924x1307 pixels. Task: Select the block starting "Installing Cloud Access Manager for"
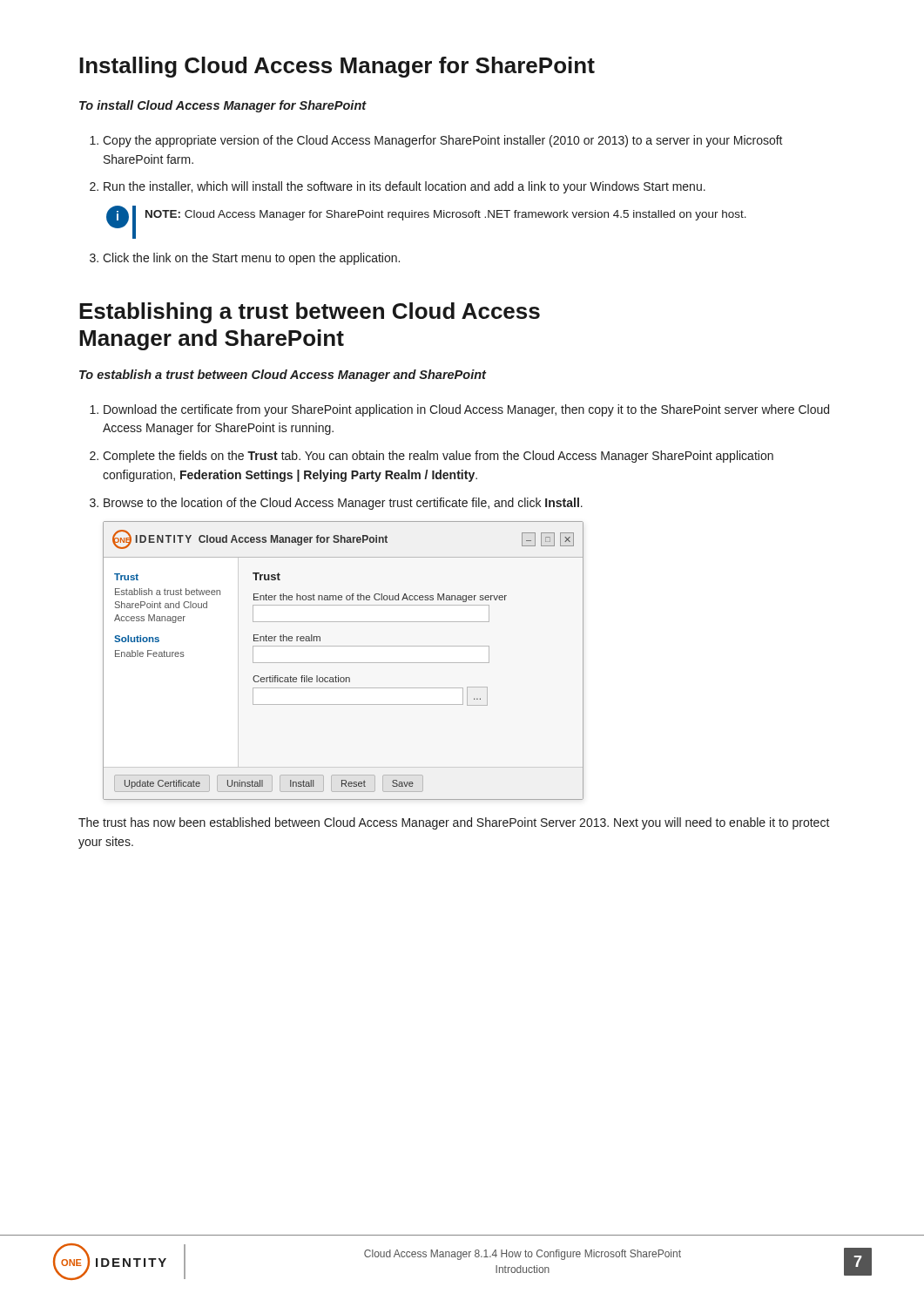coord(462,66)
